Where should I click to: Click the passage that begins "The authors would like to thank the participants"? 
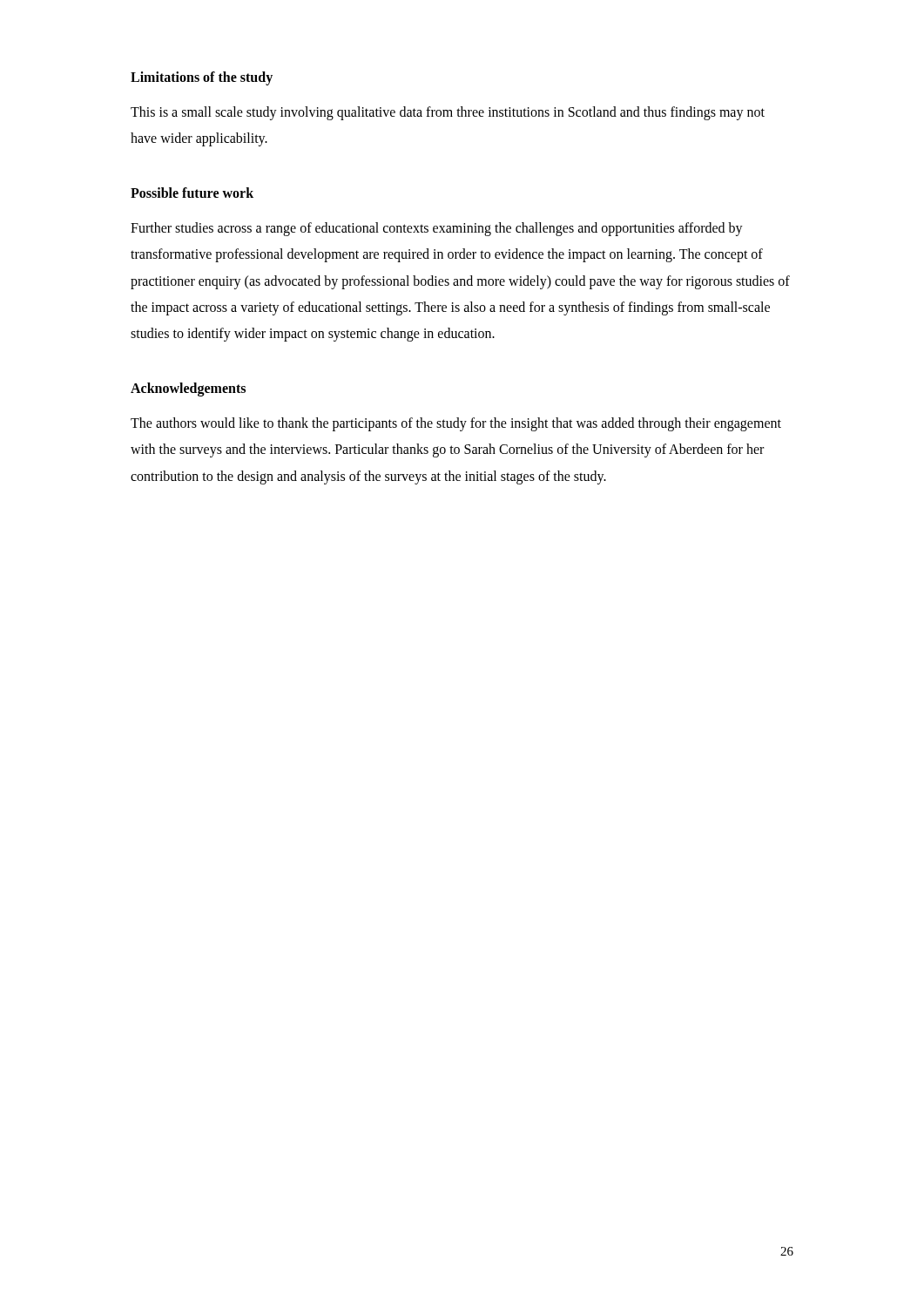coord(456,449)
